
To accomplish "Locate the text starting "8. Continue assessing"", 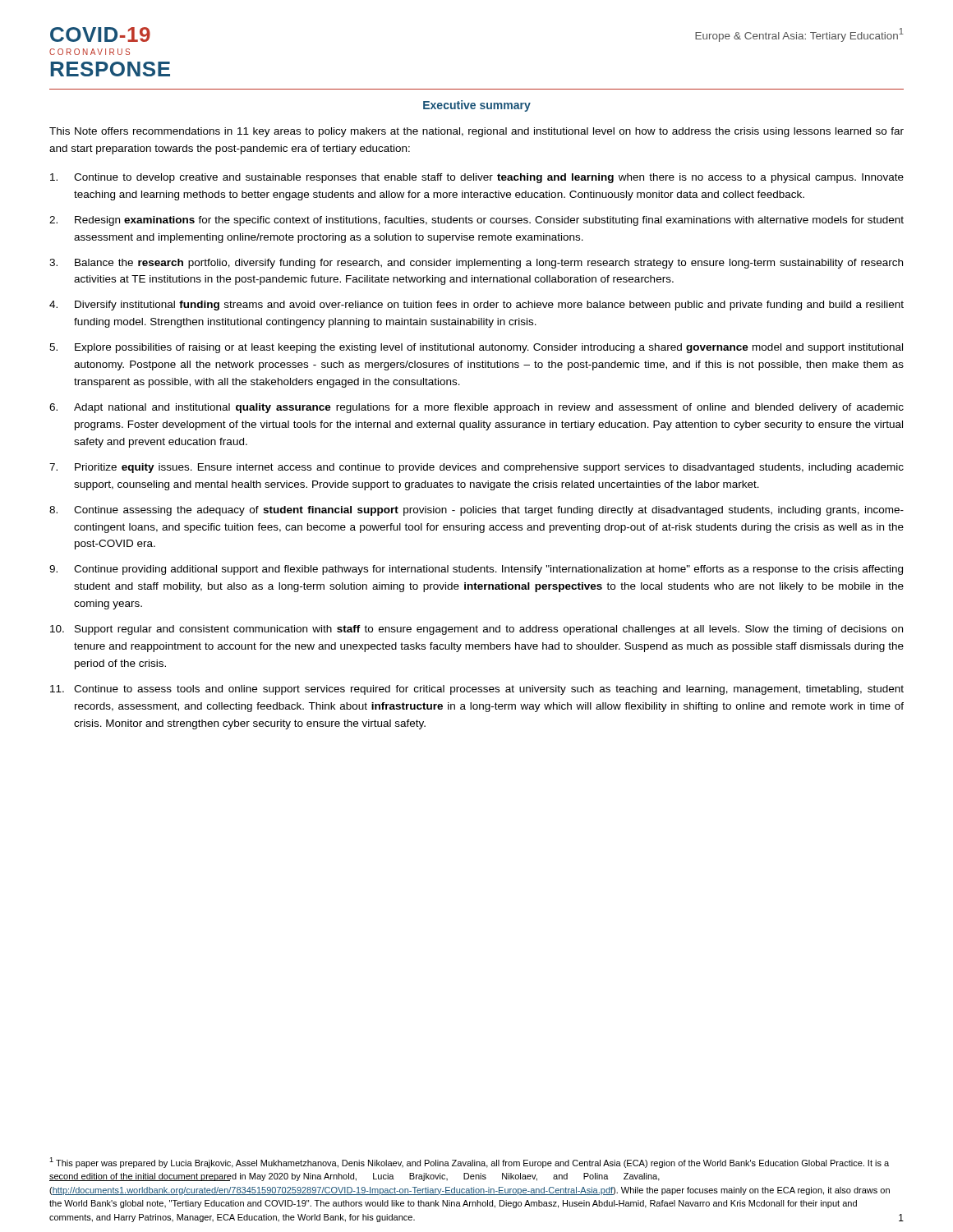I will coord(476,527).
